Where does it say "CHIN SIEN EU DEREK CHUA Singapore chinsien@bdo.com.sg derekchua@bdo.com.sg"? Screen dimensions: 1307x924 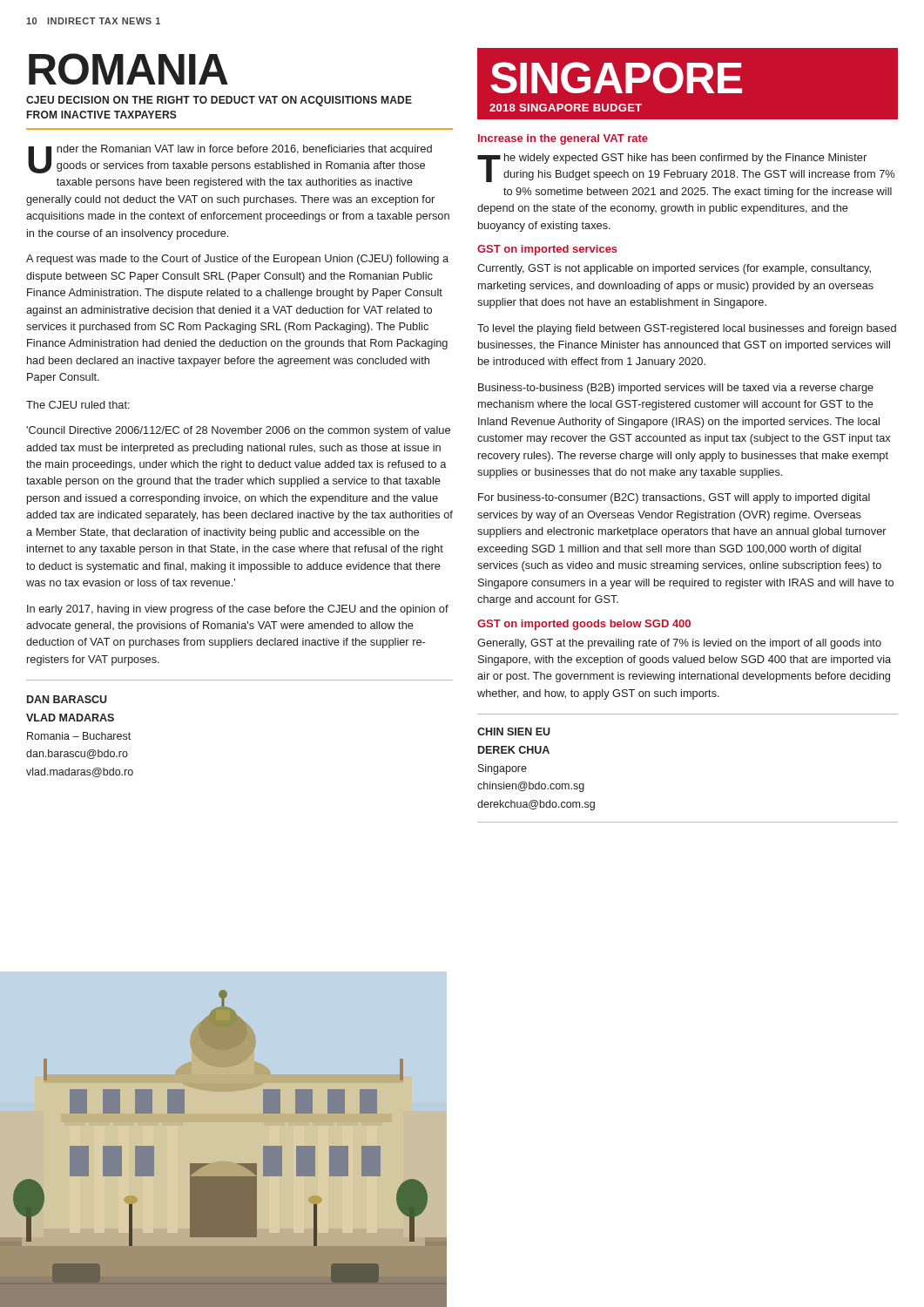click(x=536, y=768)
